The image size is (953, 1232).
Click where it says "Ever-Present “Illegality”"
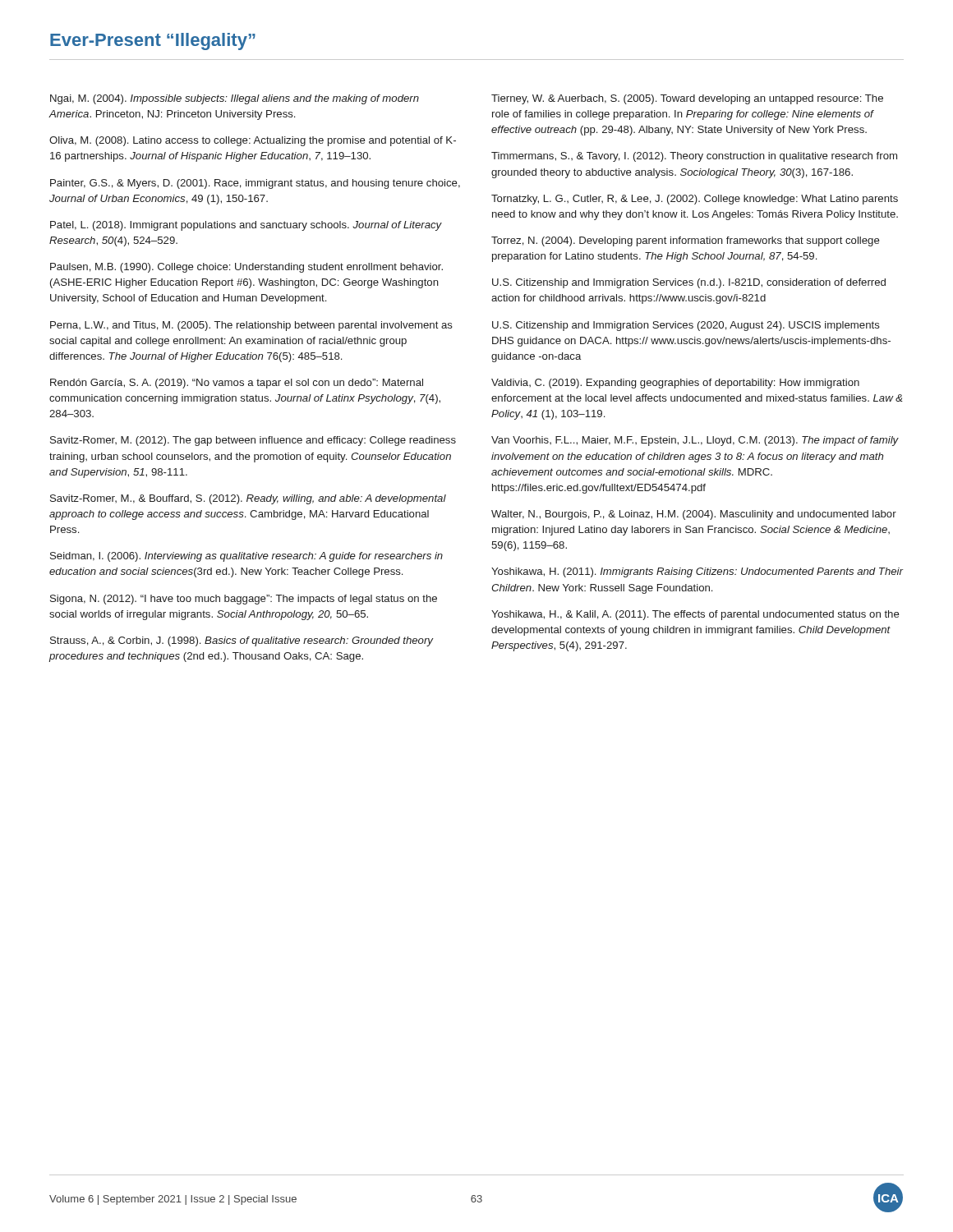point(153,41)
